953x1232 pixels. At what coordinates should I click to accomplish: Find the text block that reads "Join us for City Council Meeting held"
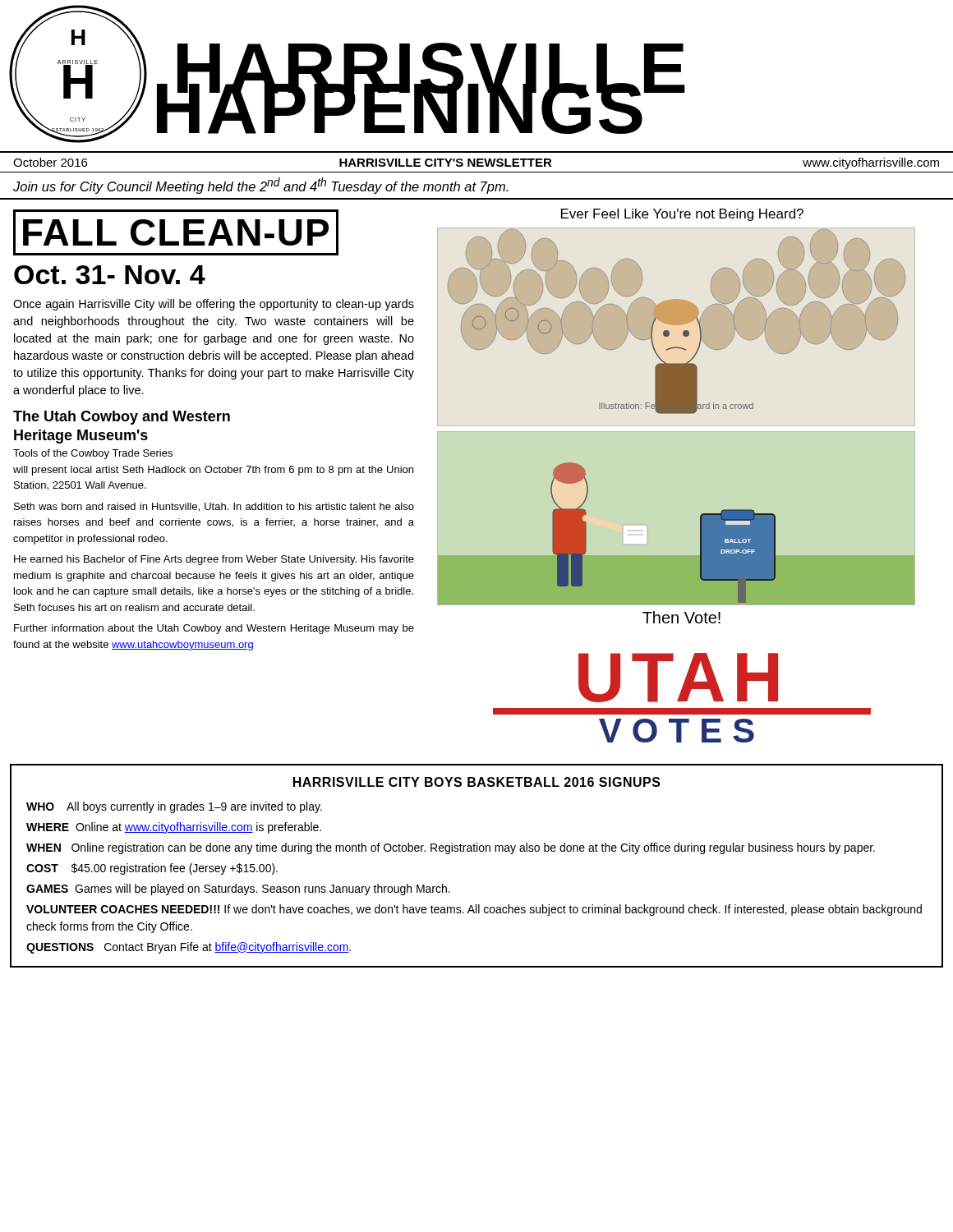tap(261, 185)
